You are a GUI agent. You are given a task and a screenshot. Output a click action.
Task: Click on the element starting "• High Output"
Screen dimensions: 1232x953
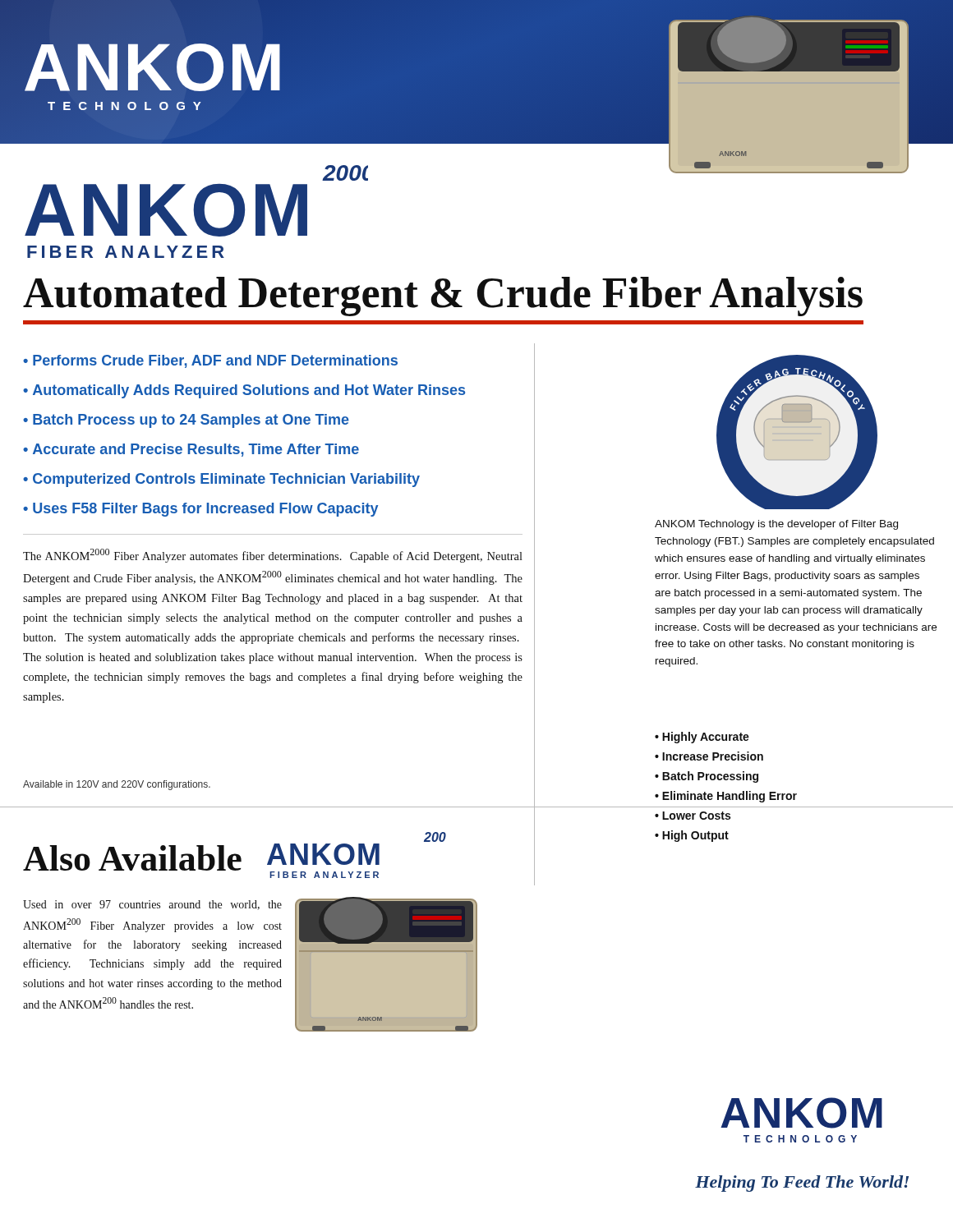(x=692, y=835)
